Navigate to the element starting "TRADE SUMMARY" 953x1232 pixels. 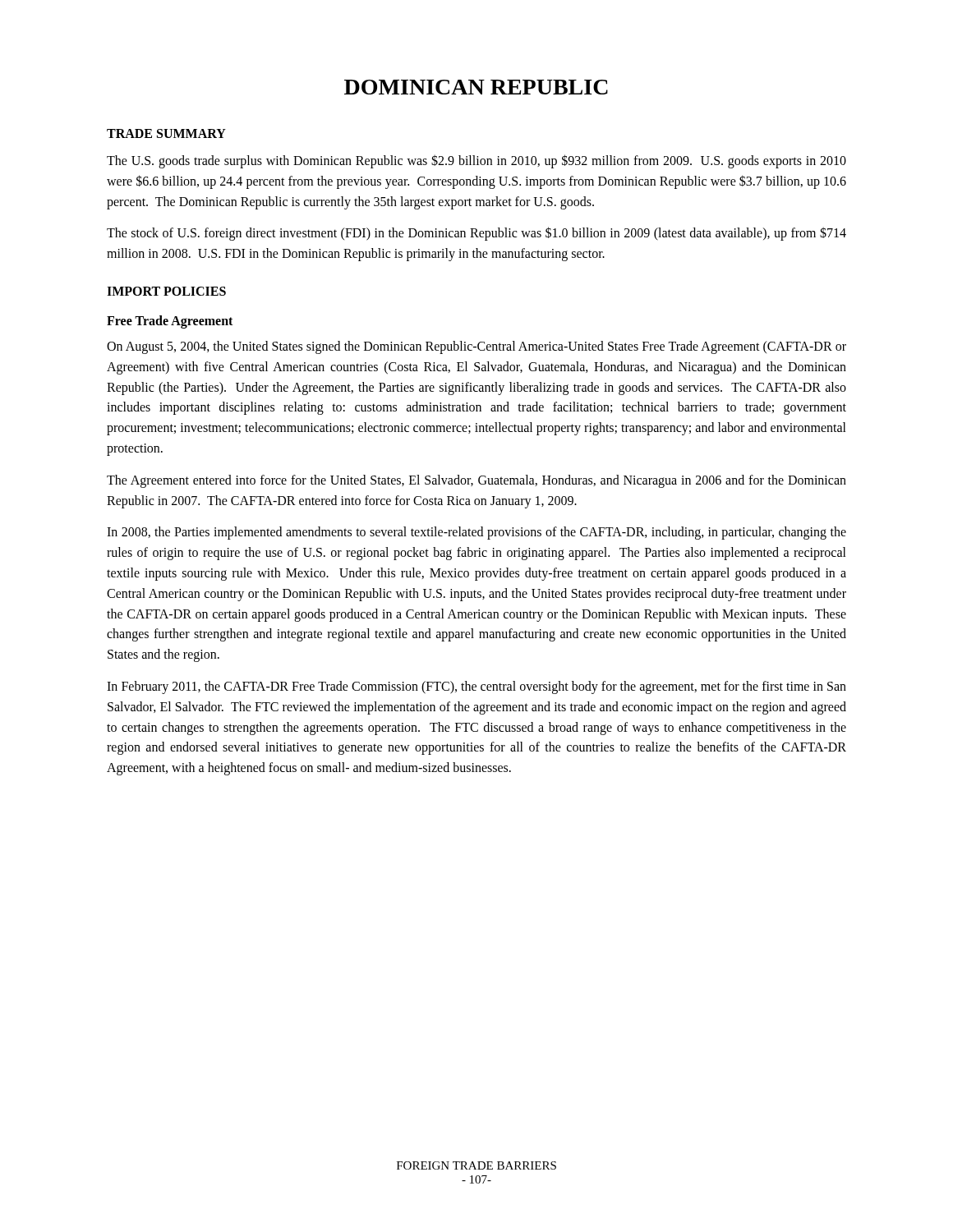tap(166, 133)
